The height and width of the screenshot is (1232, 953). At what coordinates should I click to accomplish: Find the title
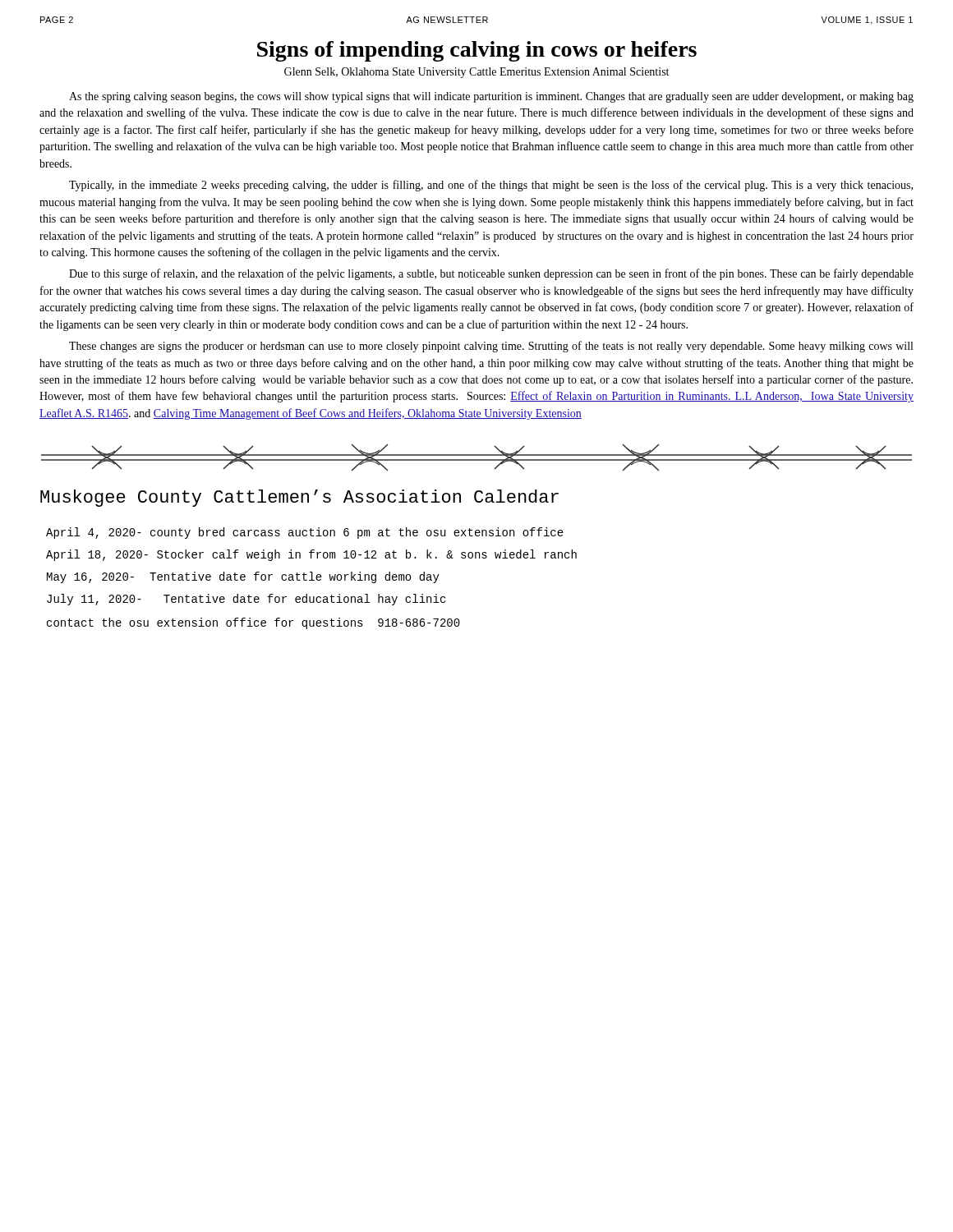pos(476,49)
